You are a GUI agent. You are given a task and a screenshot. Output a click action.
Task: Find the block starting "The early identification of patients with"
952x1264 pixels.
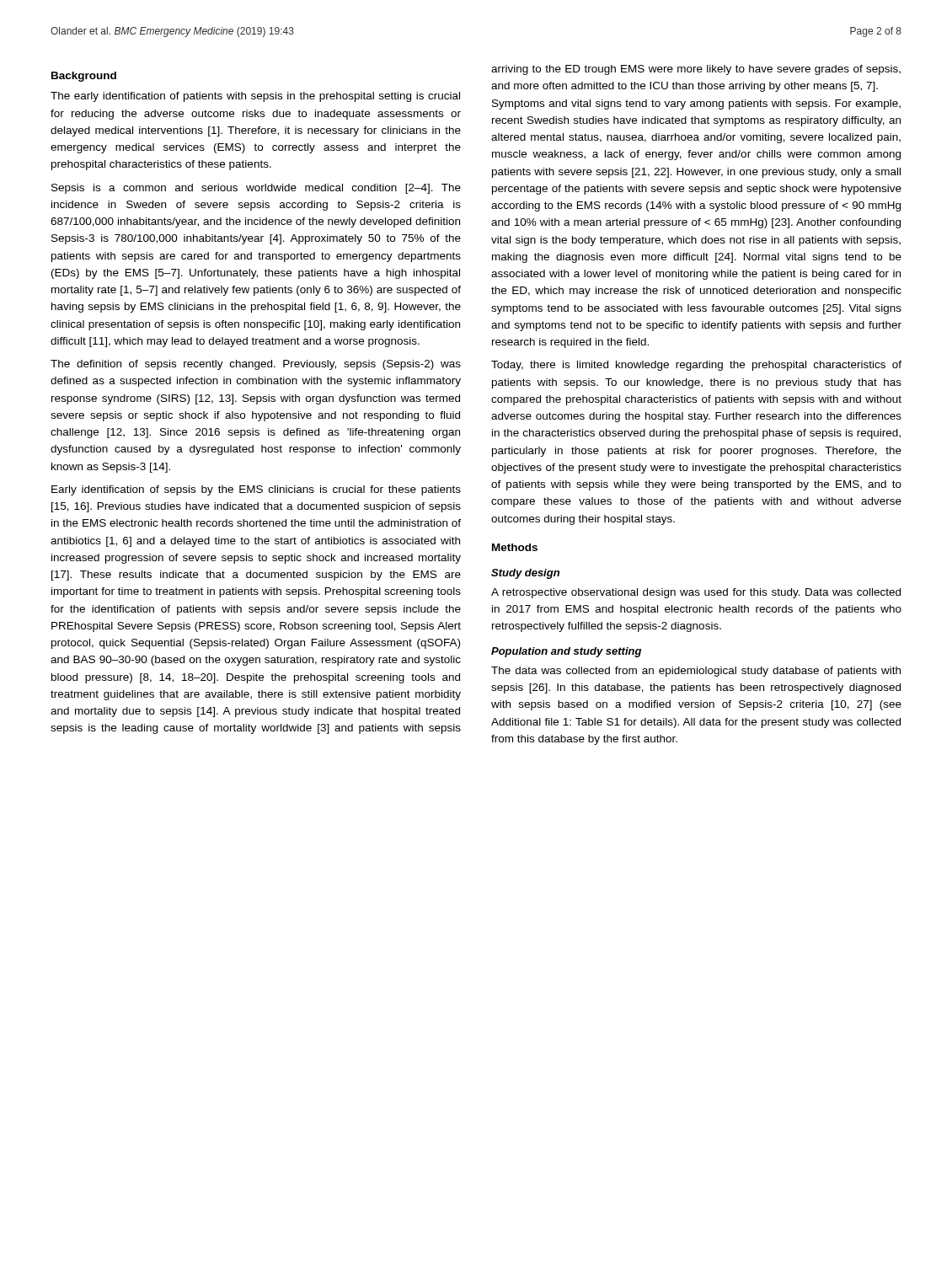click(x=256, y=131)
